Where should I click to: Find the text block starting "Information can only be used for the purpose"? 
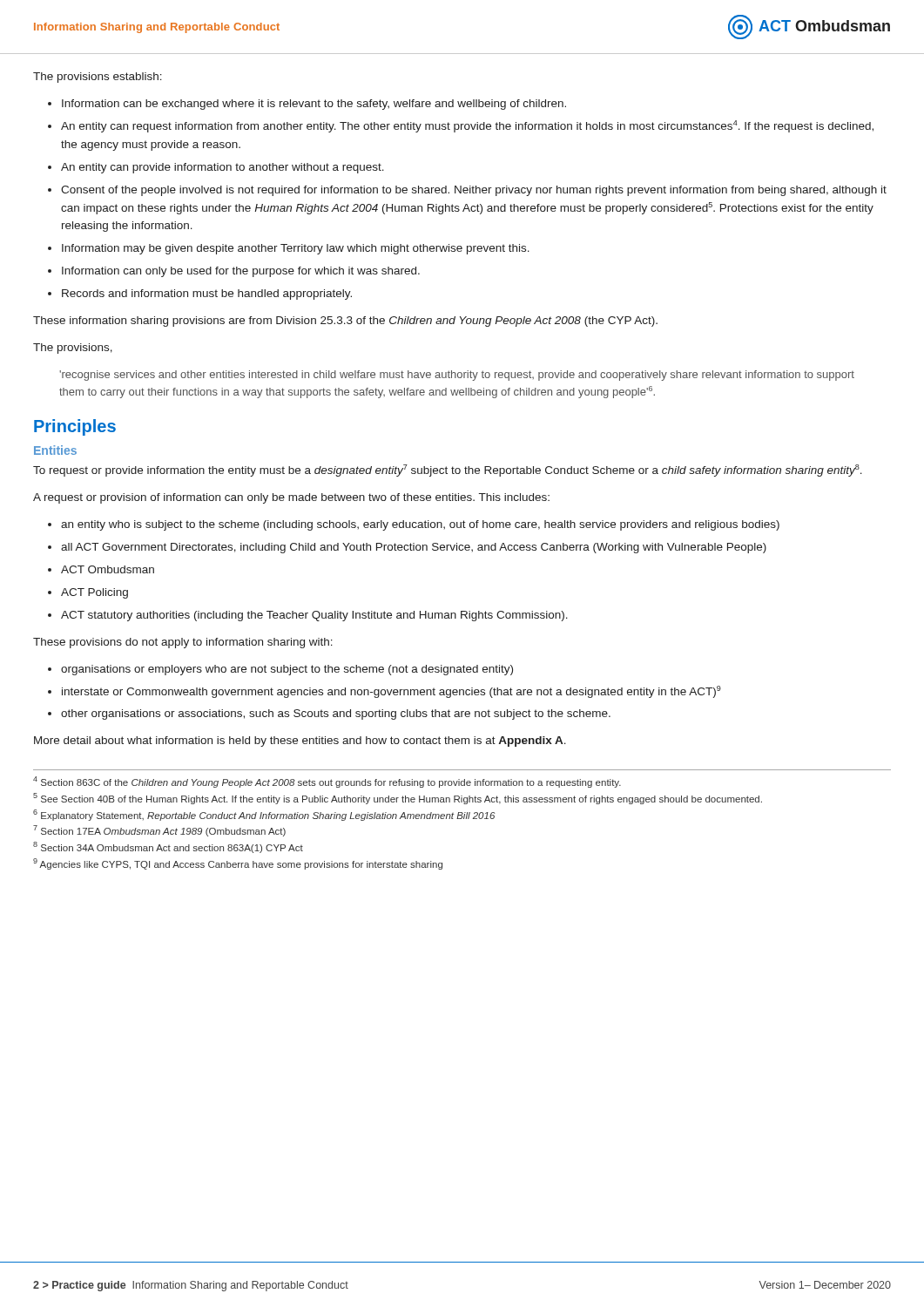(x=241, y=272)
